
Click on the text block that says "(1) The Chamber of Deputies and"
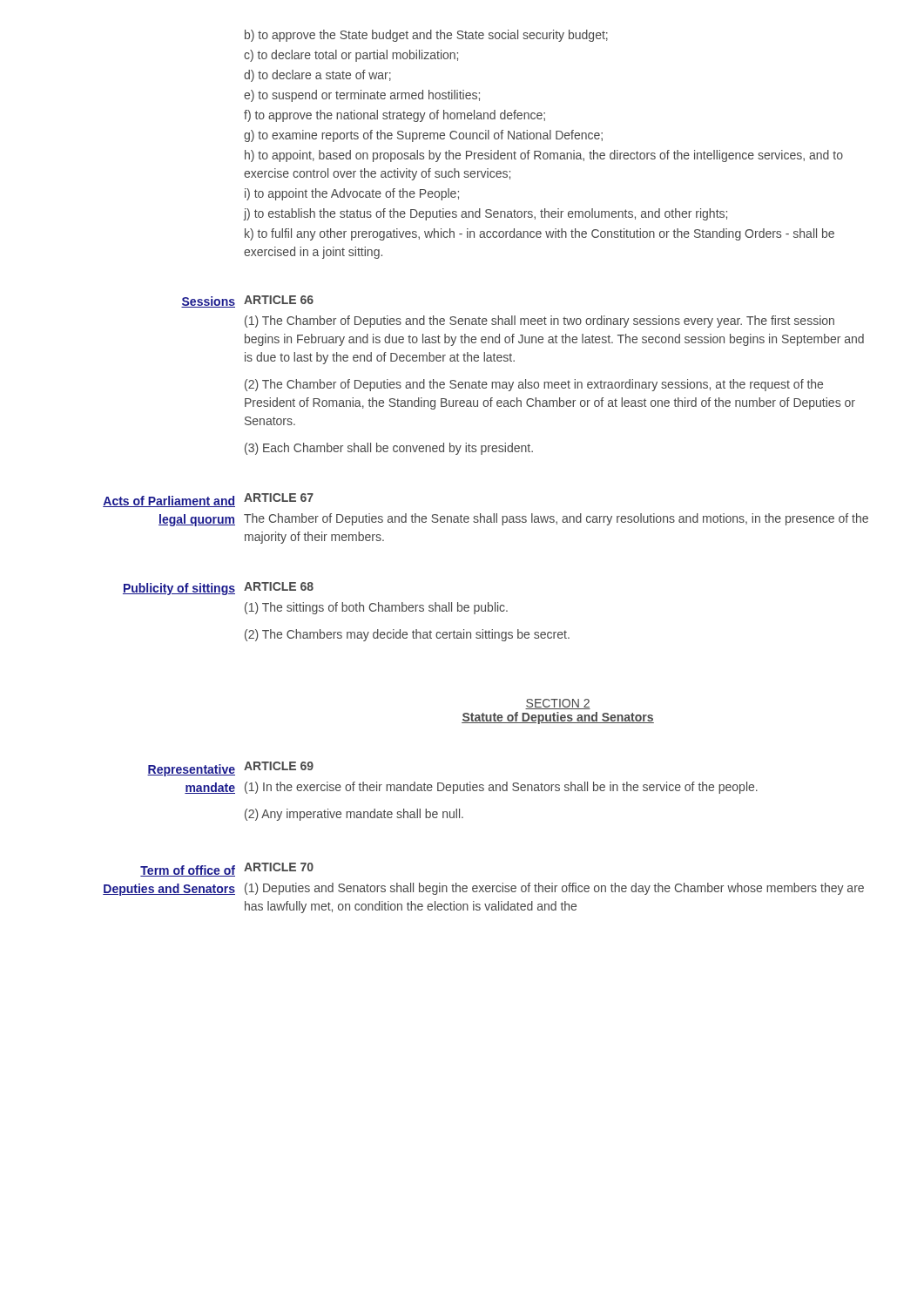click(554, 339)
